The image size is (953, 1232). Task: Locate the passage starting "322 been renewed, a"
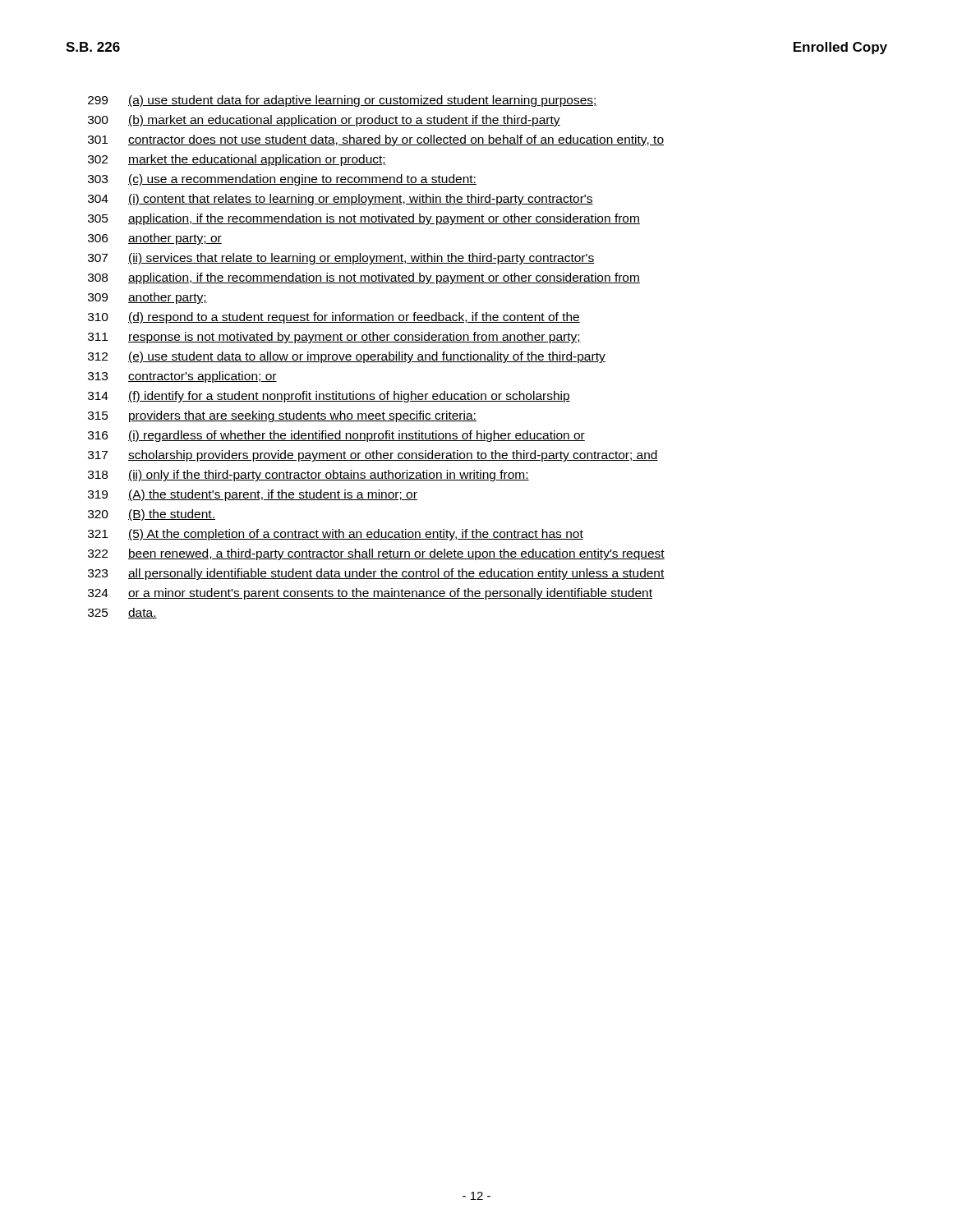[476, 554]
